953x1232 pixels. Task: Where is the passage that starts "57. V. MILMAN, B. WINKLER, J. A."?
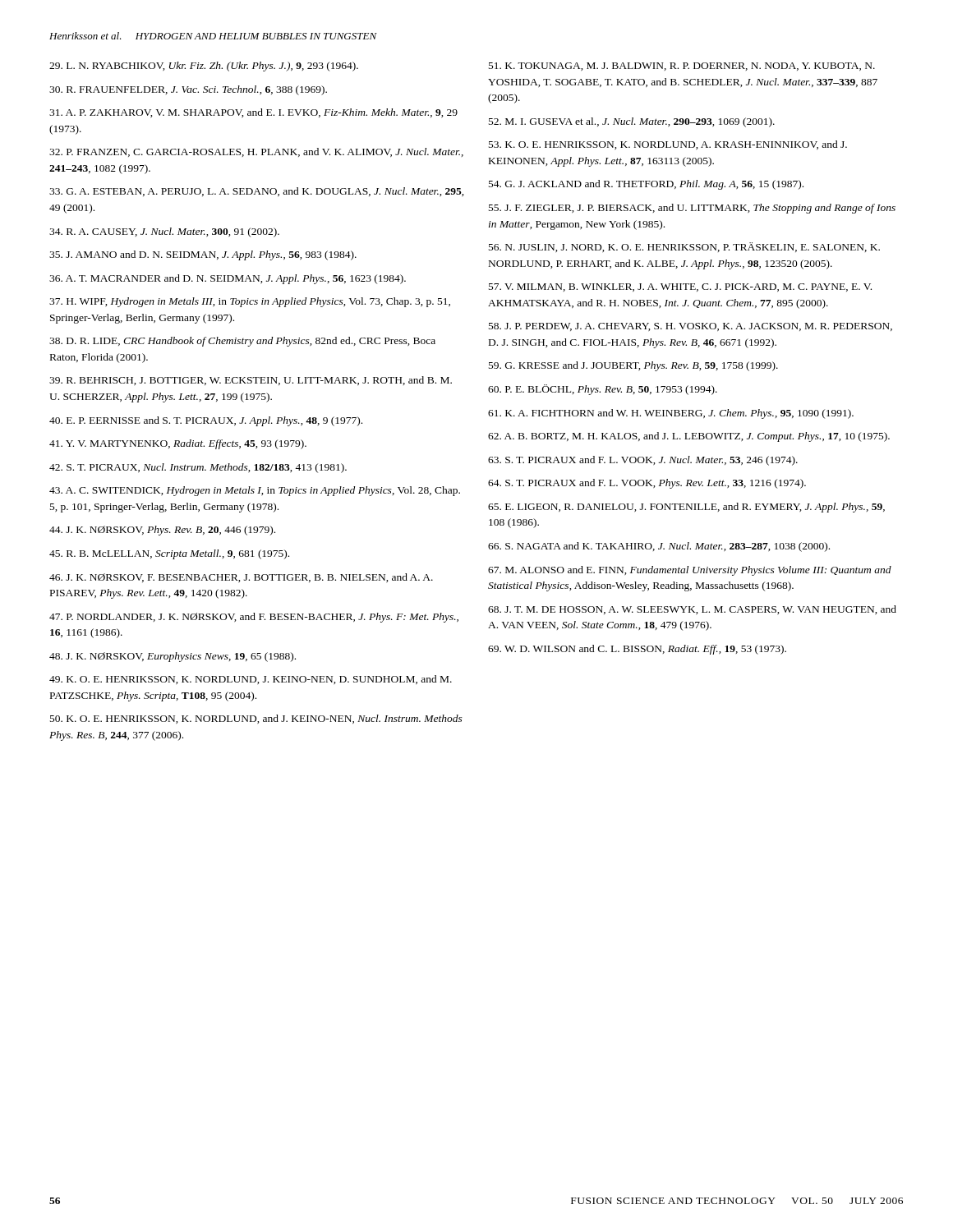(x=680, y=294)
